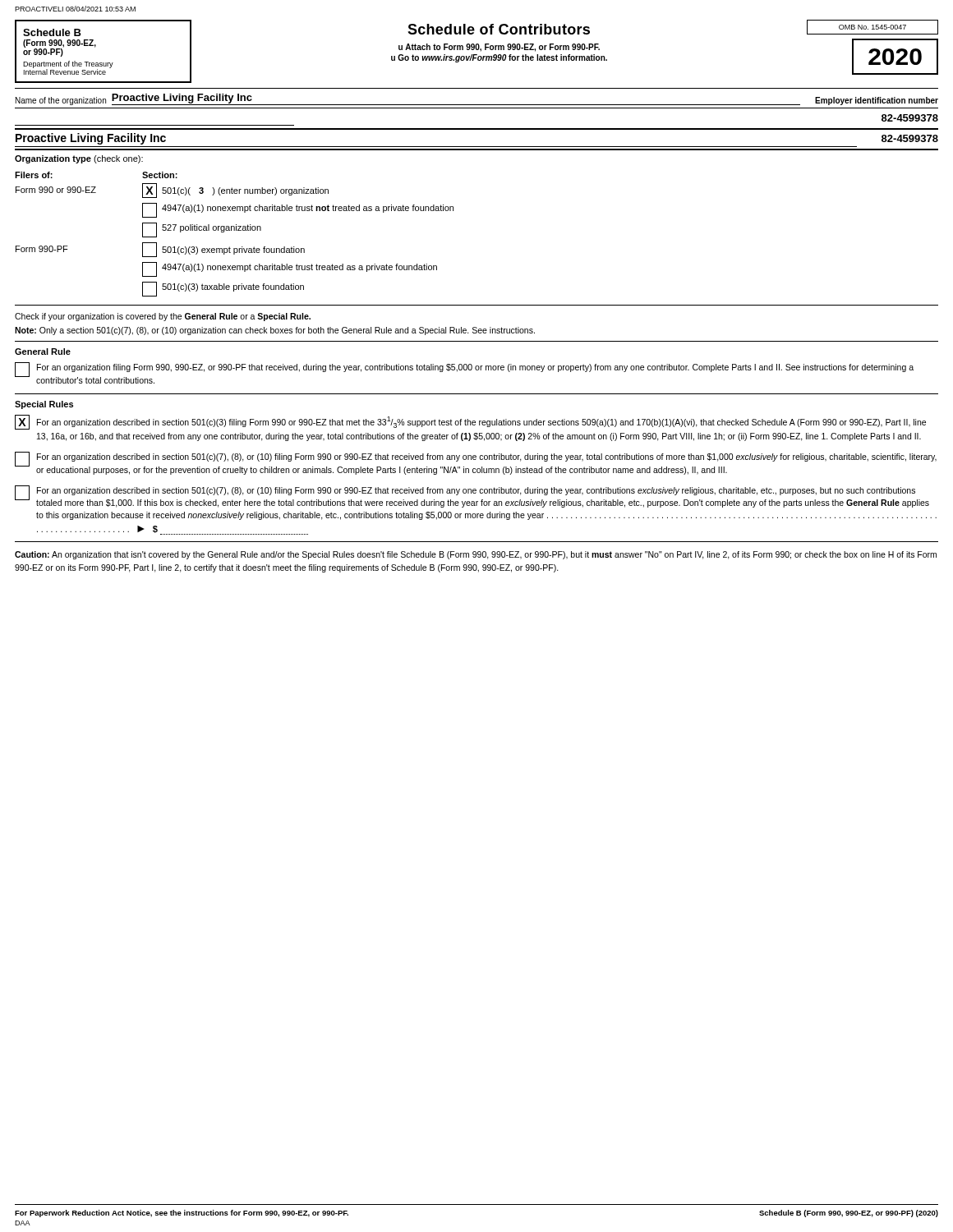Find "Organization type (check one):" on this page

pos(79,159)
